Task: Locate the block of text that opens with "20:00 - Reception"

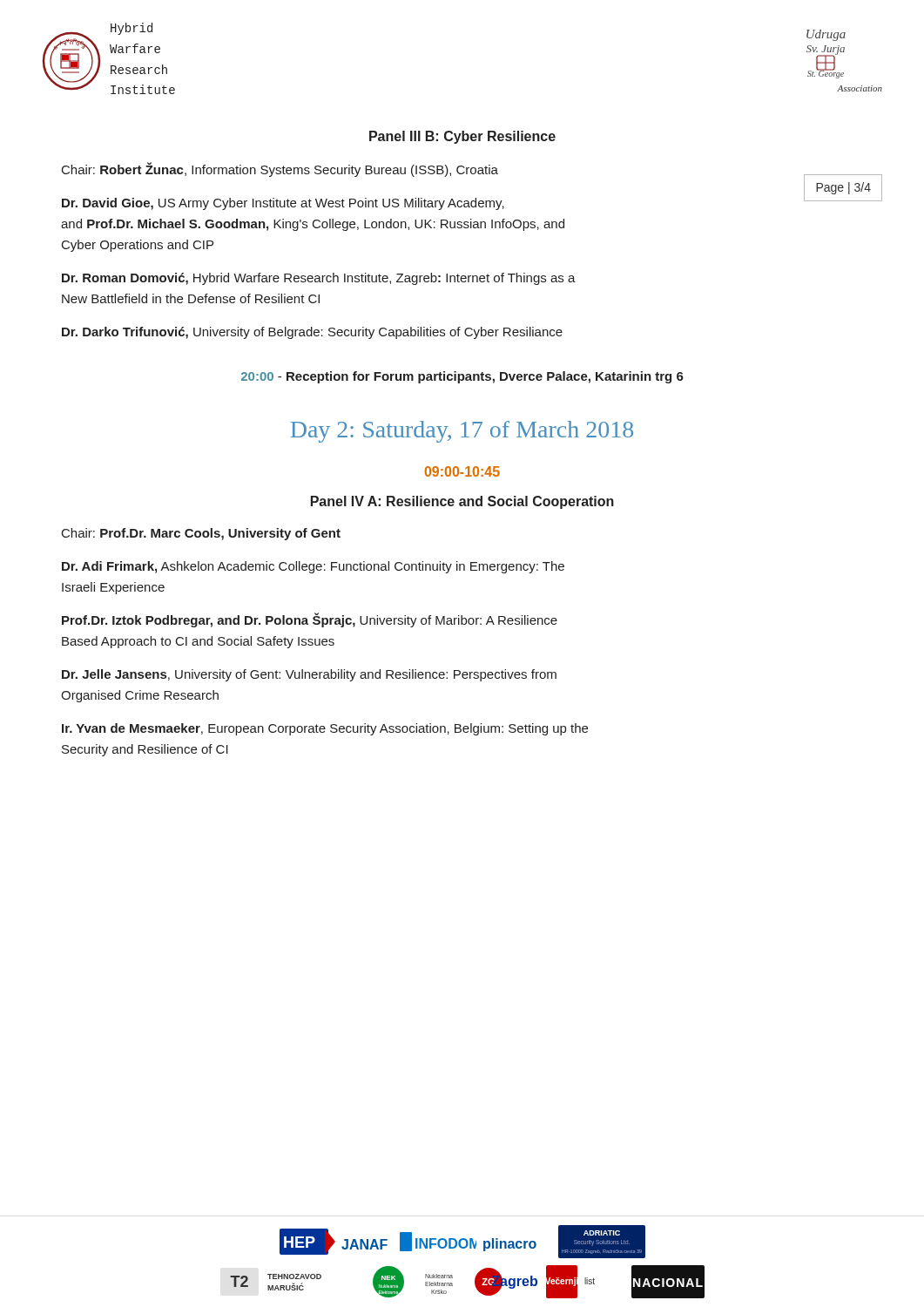Action: (x=462, y=376)
